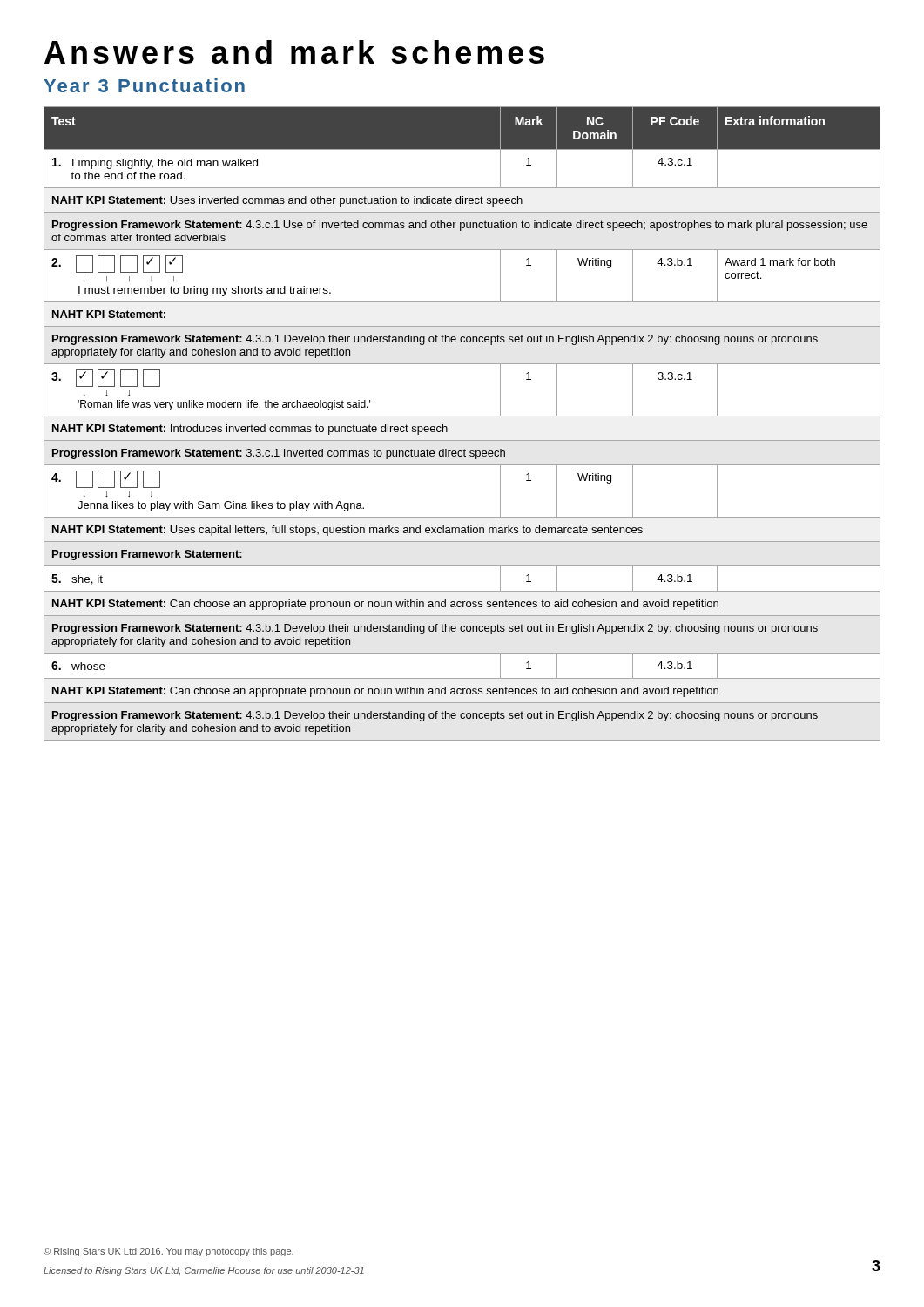The image size is (924, 1307).
Task: Find the passage starting "Answers and mark"
Action: [x=296, y=53]
